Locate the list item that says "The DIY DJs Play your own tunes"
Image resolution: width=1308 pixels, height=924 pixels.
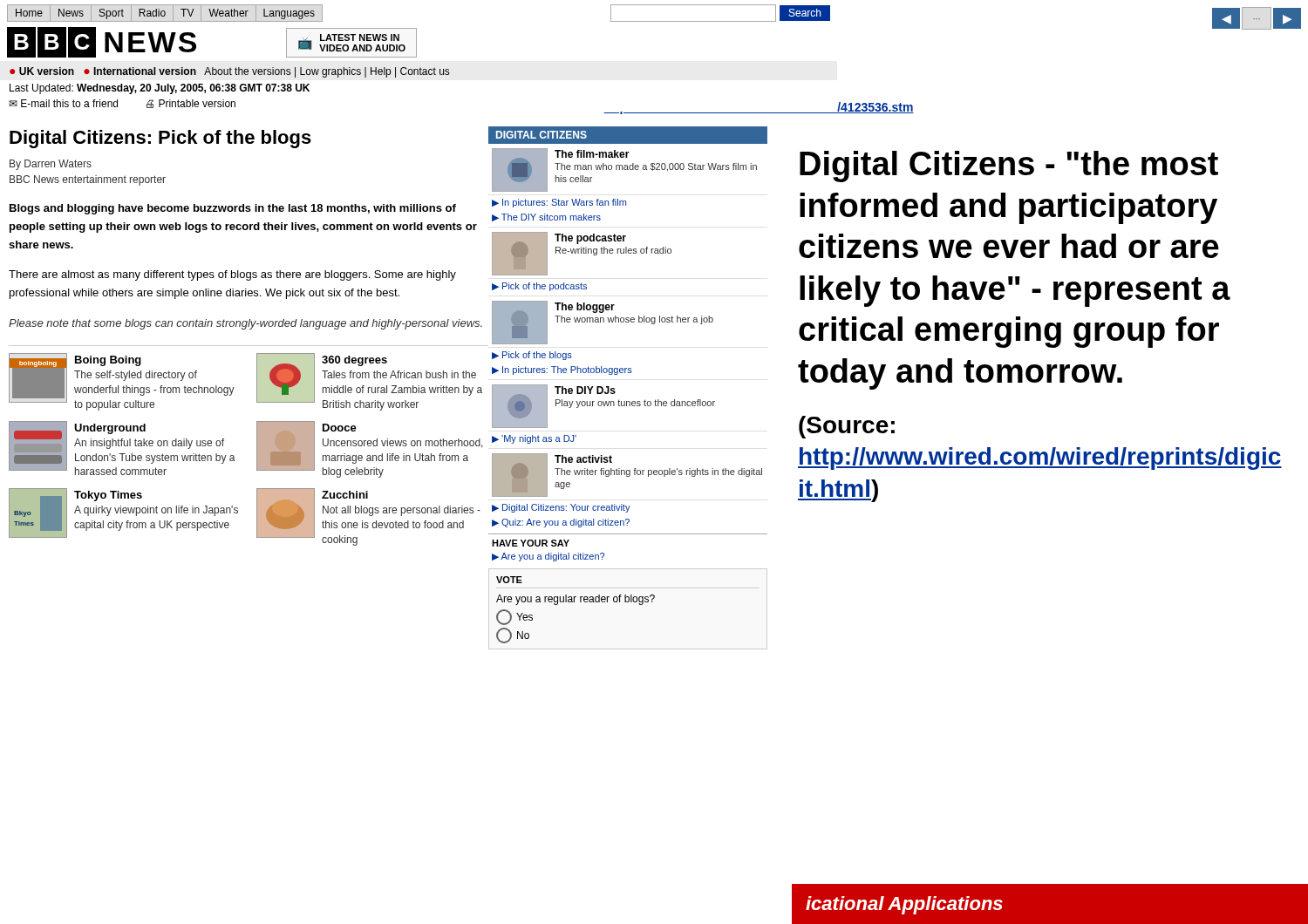(603, 406)
